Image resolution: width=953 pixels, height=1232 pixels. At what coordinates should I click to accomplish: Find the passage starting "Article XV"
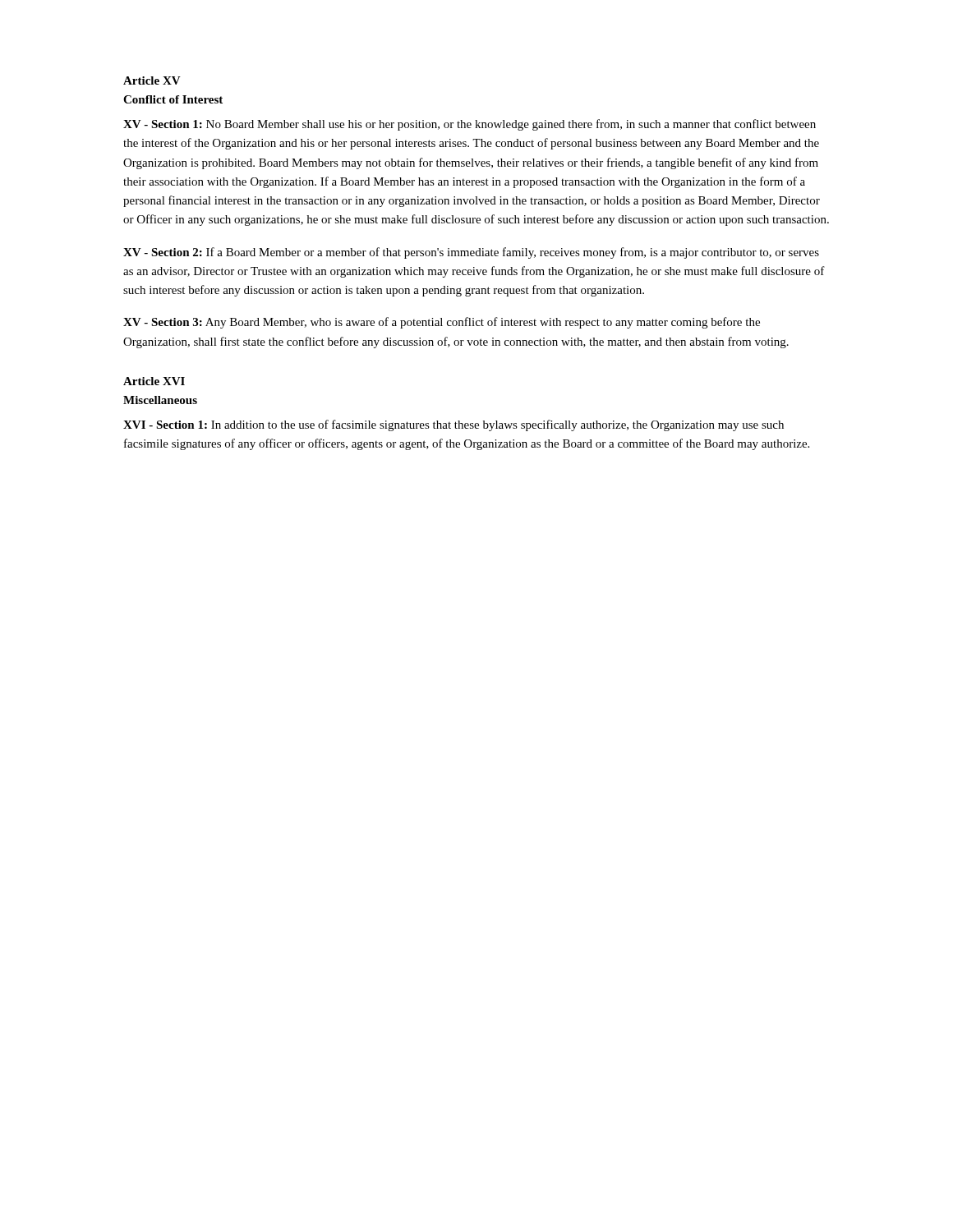pyautogui.click(x=152, y=81)
